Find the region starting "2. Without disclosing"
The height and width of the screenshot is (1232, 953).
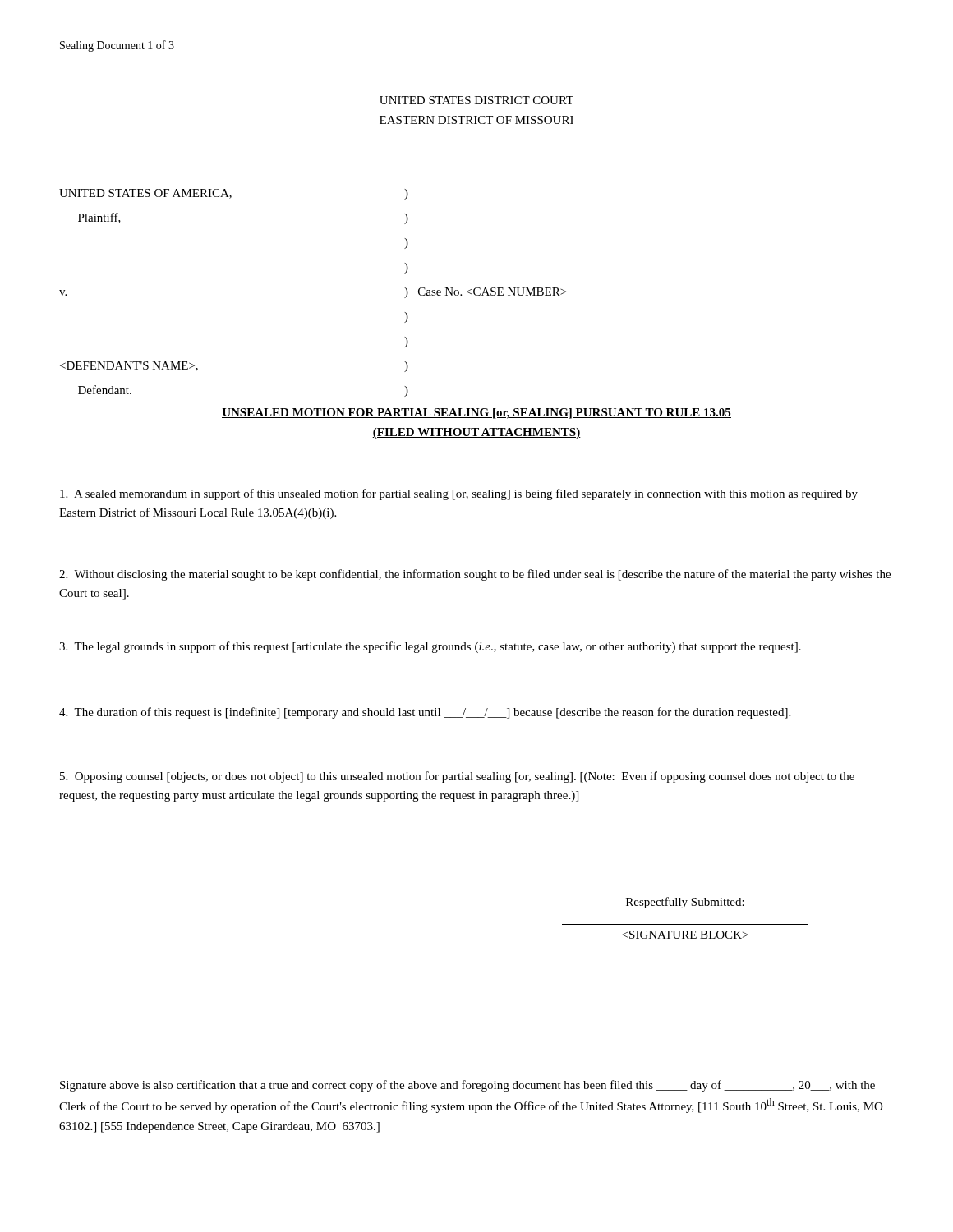[x=475, y=584]
